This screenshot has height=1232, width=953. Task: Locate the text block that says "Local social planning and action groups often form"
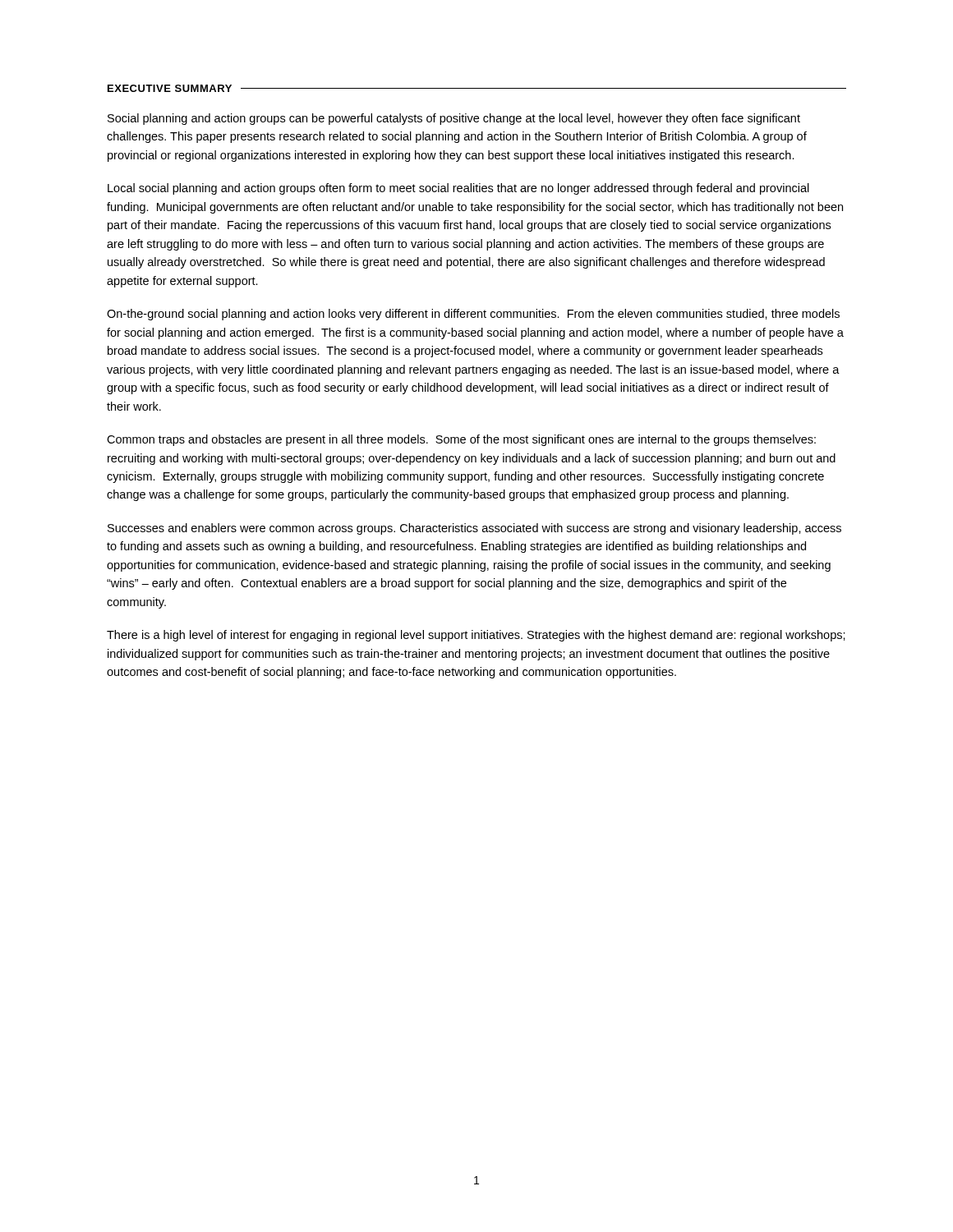(x=475, y=235)
